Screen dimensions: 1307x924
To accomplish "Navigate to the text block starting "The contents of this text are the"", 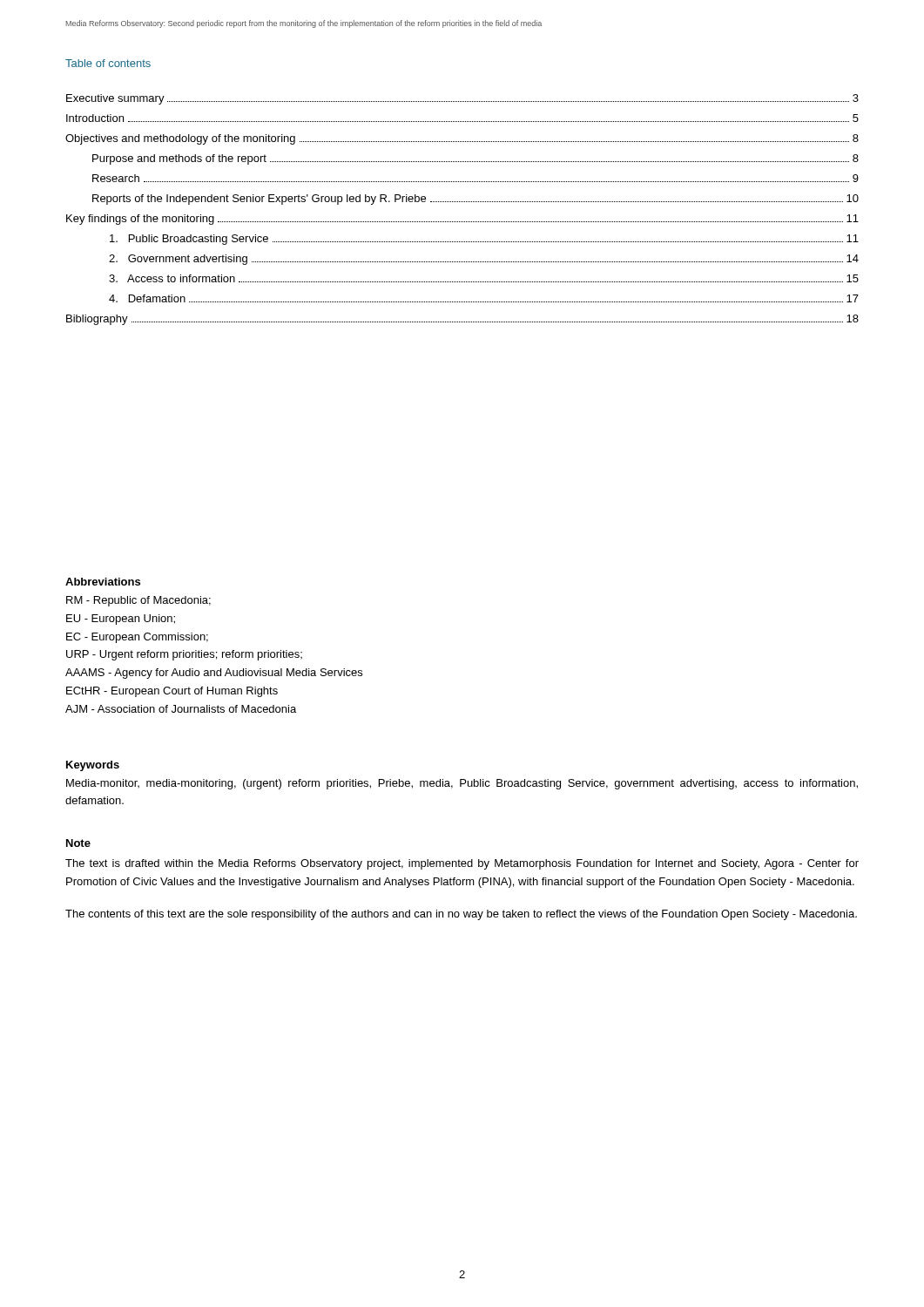I will [461, 913].
